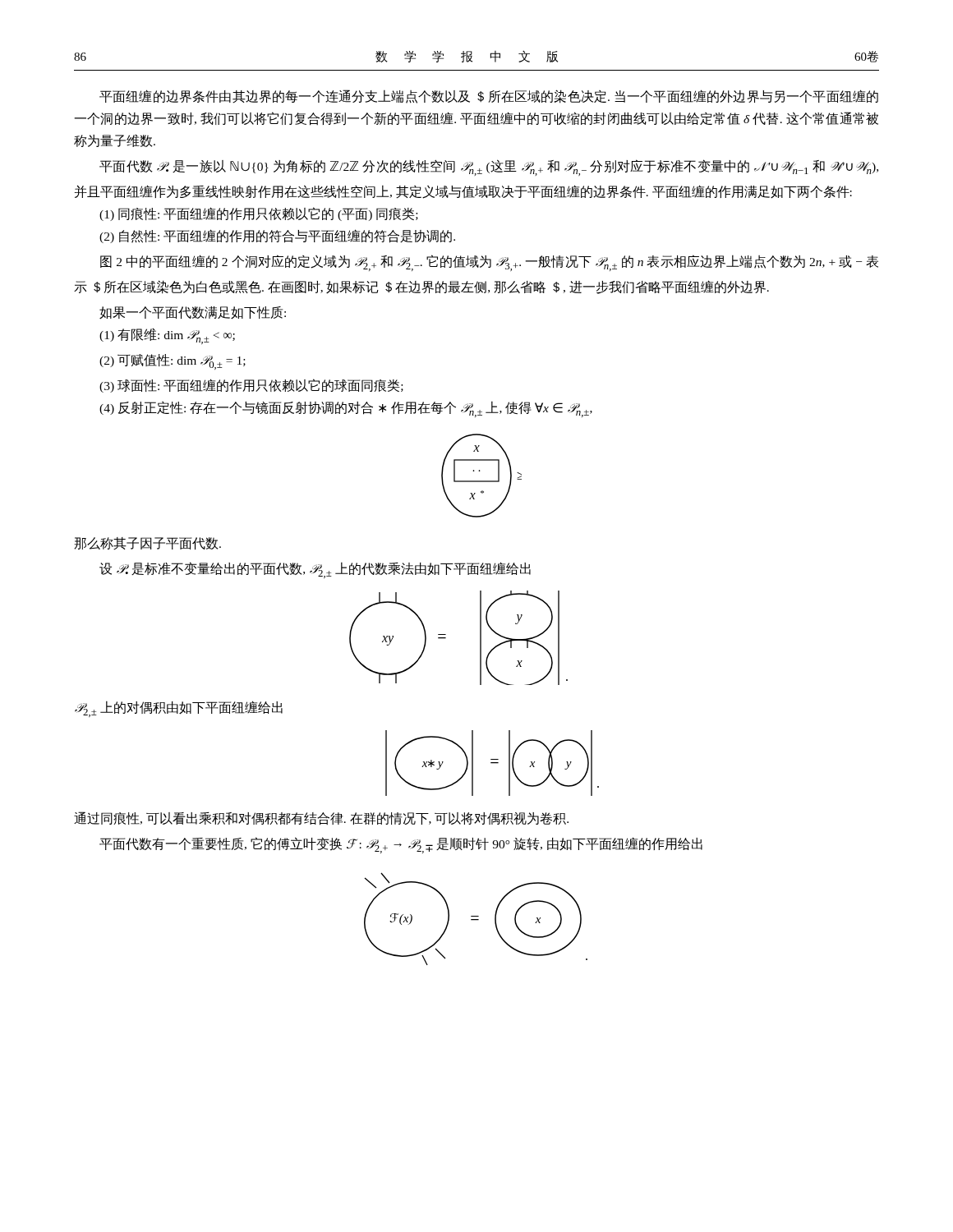
Task: Locate the text "𝒫2,± 上的对偶积由如下平面纽缠给出"
Action: tap(179, 710)
